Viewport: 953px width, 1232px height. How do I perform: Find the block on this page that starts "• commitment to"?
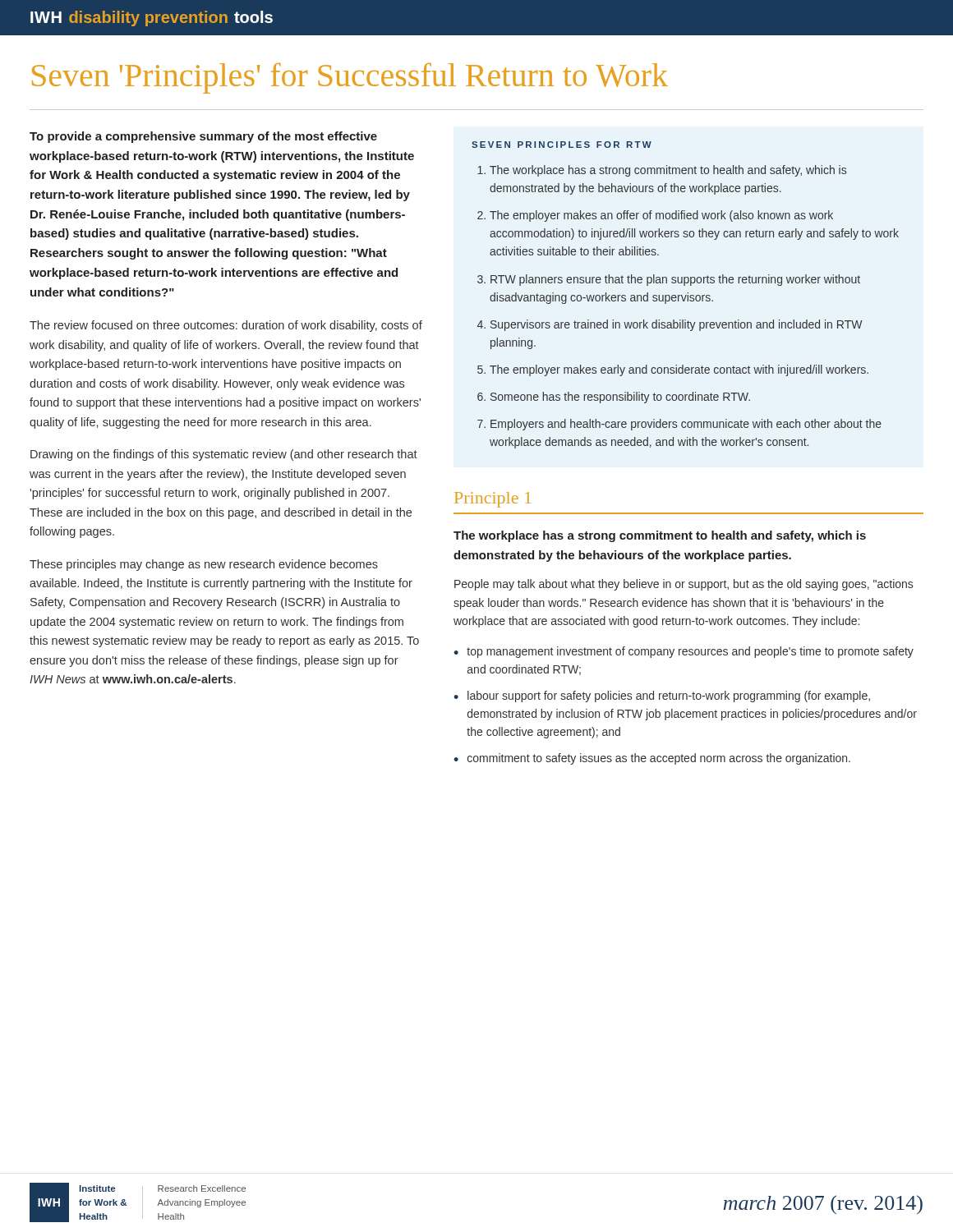tap(652, 761)
